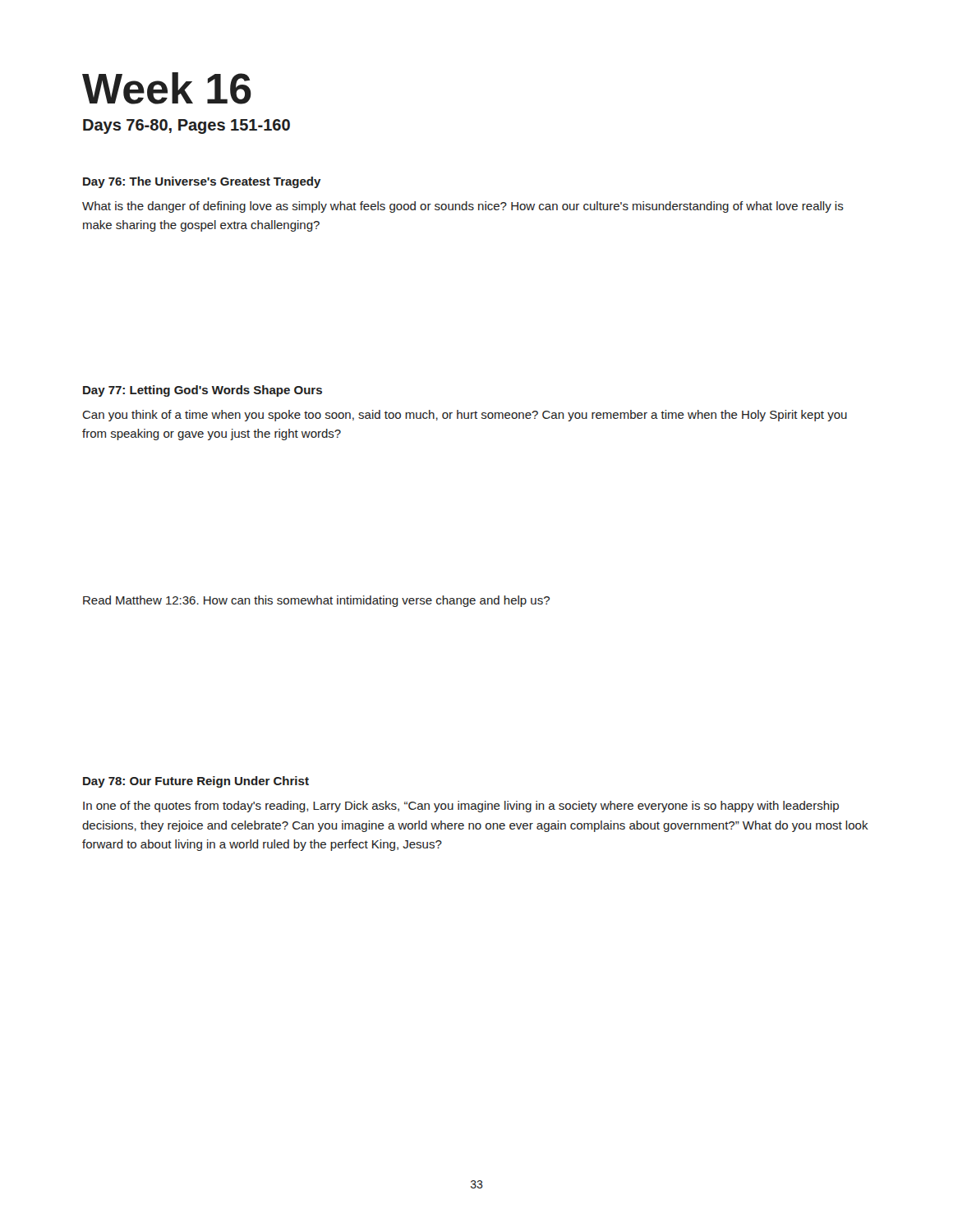Viewport: 953px width, 1232px height.
Task: Locate the block of text that opens with "What is the danger of defining love"
Action: point(463,215)
